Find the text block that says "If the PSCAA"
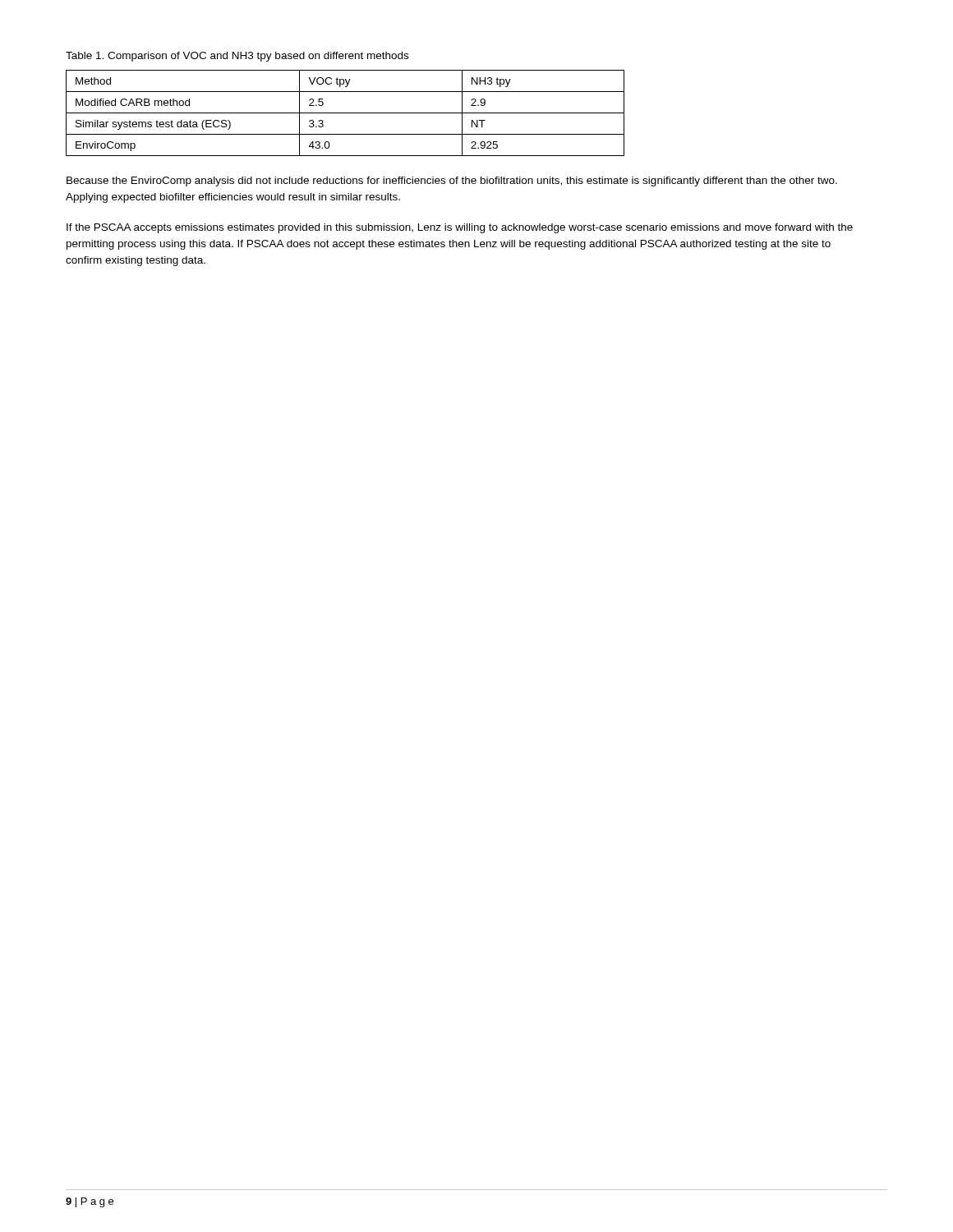Screen dimensions: 1232x953 (459, 243)
